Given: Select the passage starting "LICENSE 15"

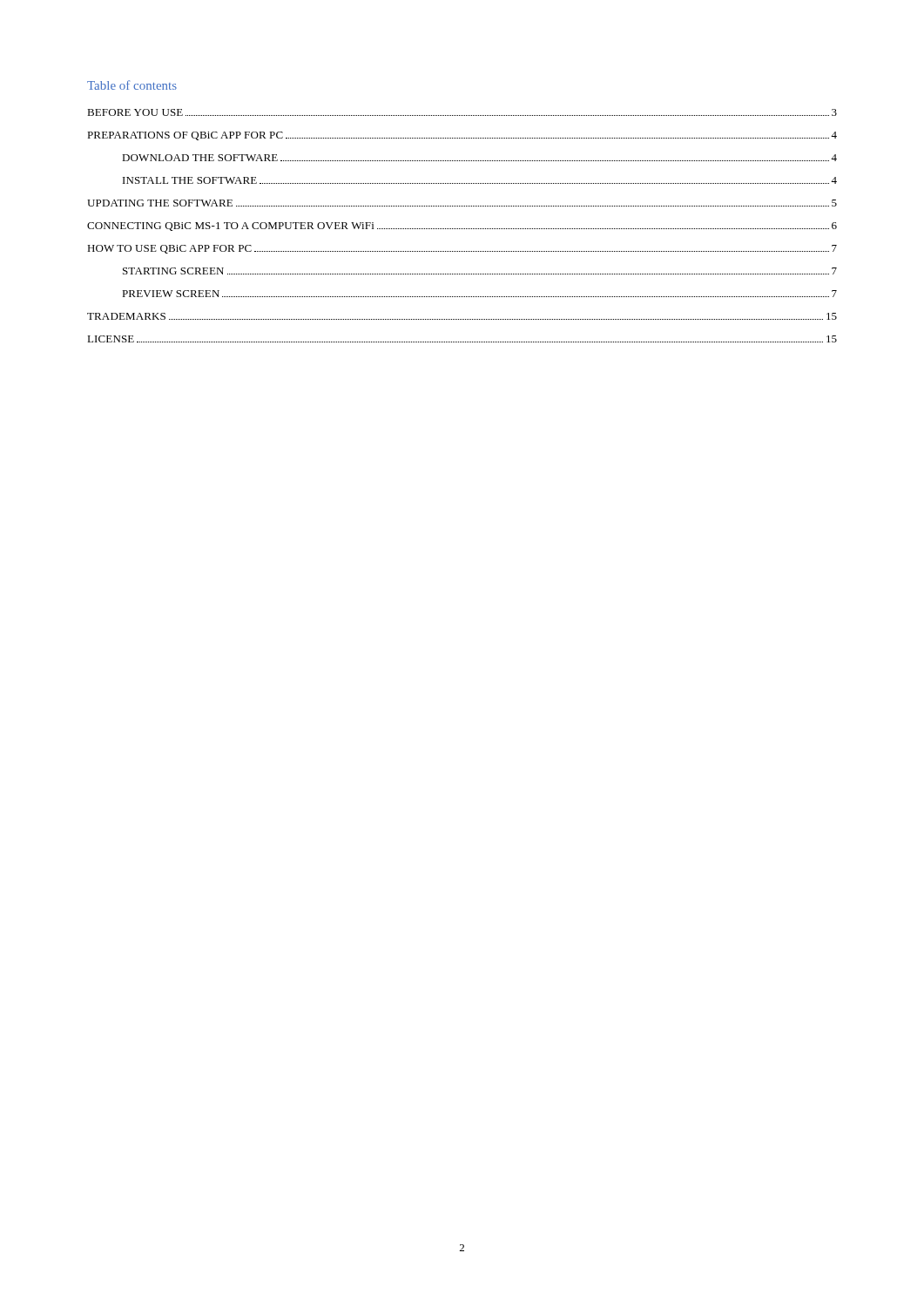Looking at the screenshot, I should [x=462, y=339].
